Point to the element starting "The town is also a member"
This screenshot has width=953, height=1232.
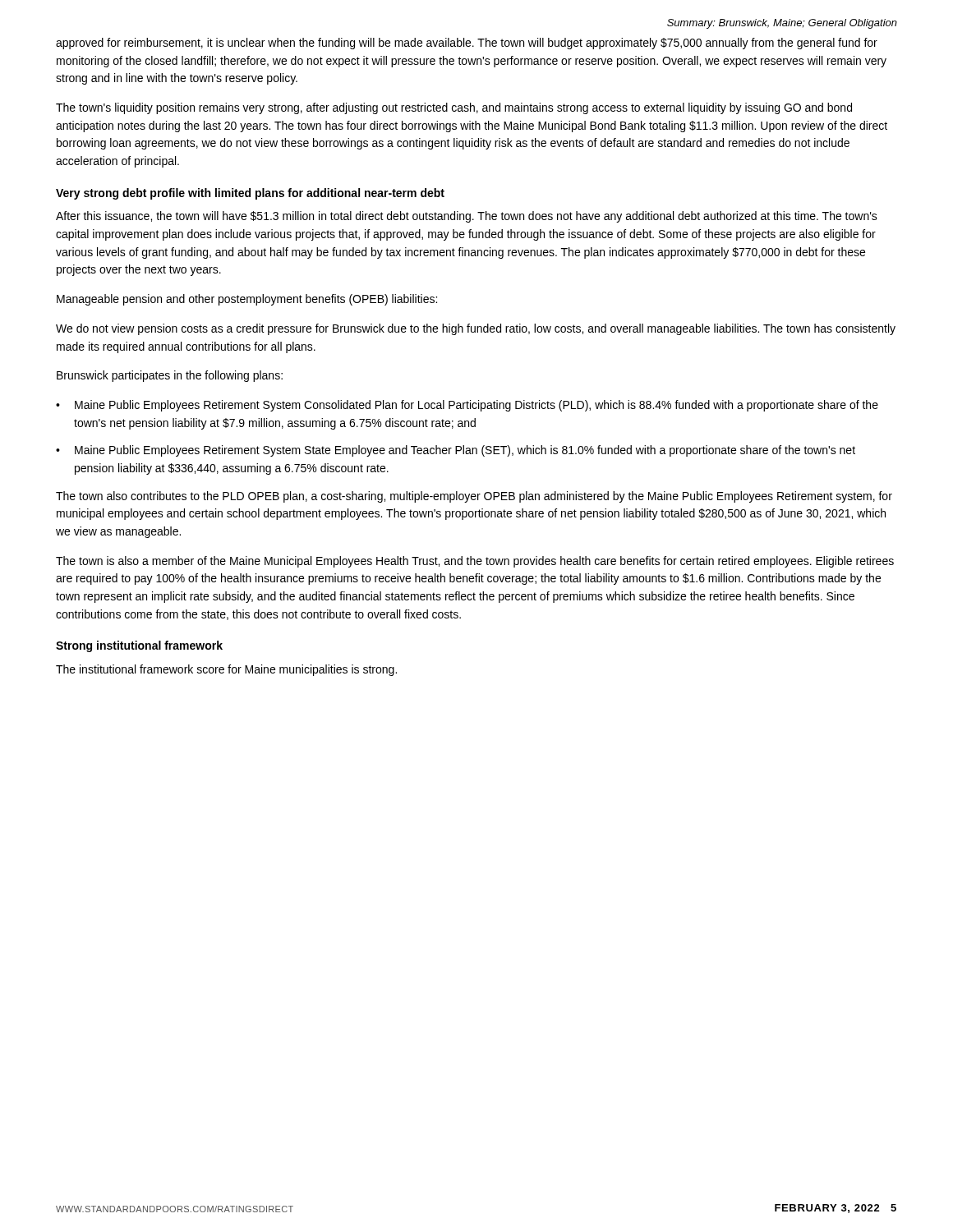point(475,587)
